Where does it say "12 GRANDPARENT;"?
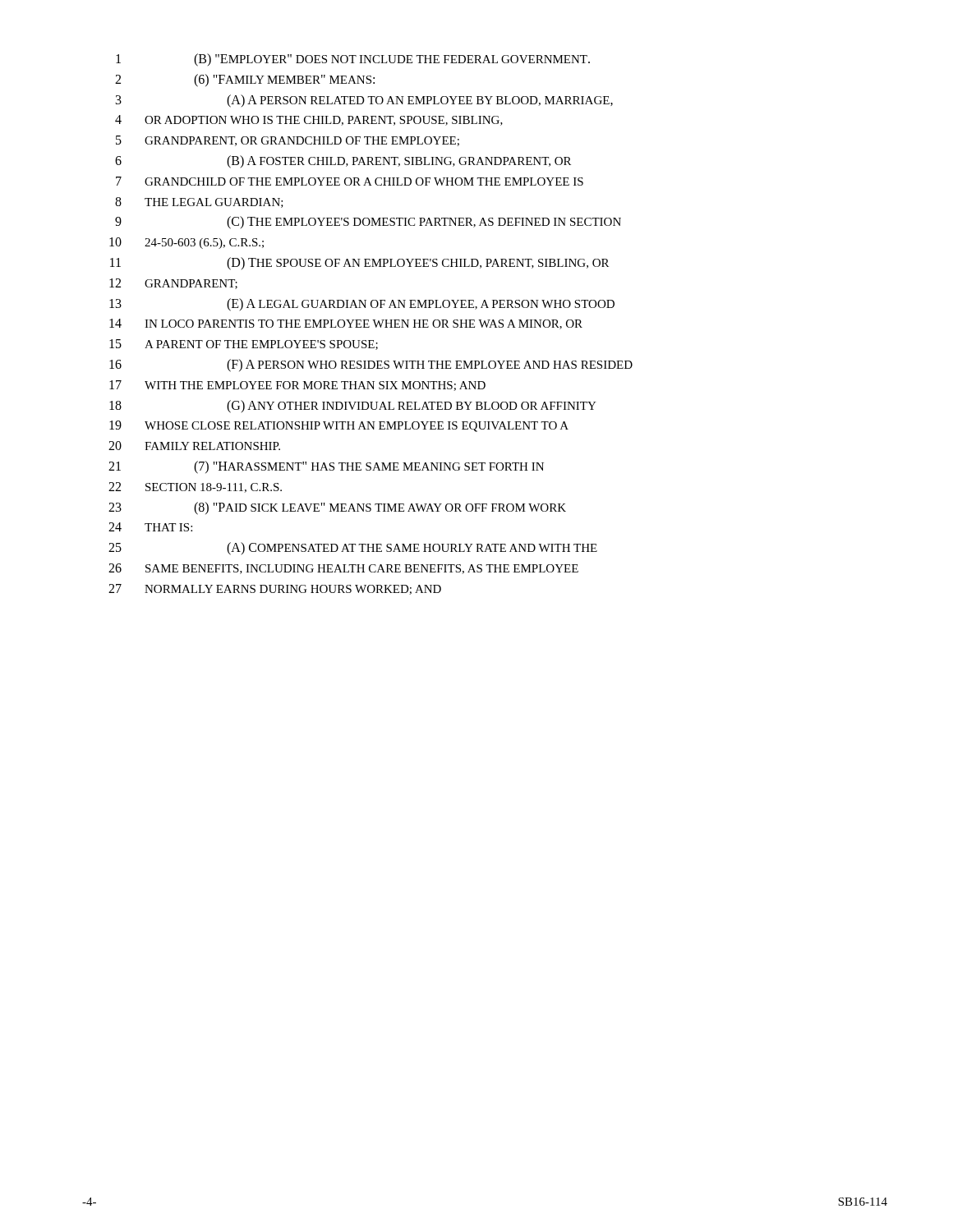The image size is (953, 1232). 173,284
